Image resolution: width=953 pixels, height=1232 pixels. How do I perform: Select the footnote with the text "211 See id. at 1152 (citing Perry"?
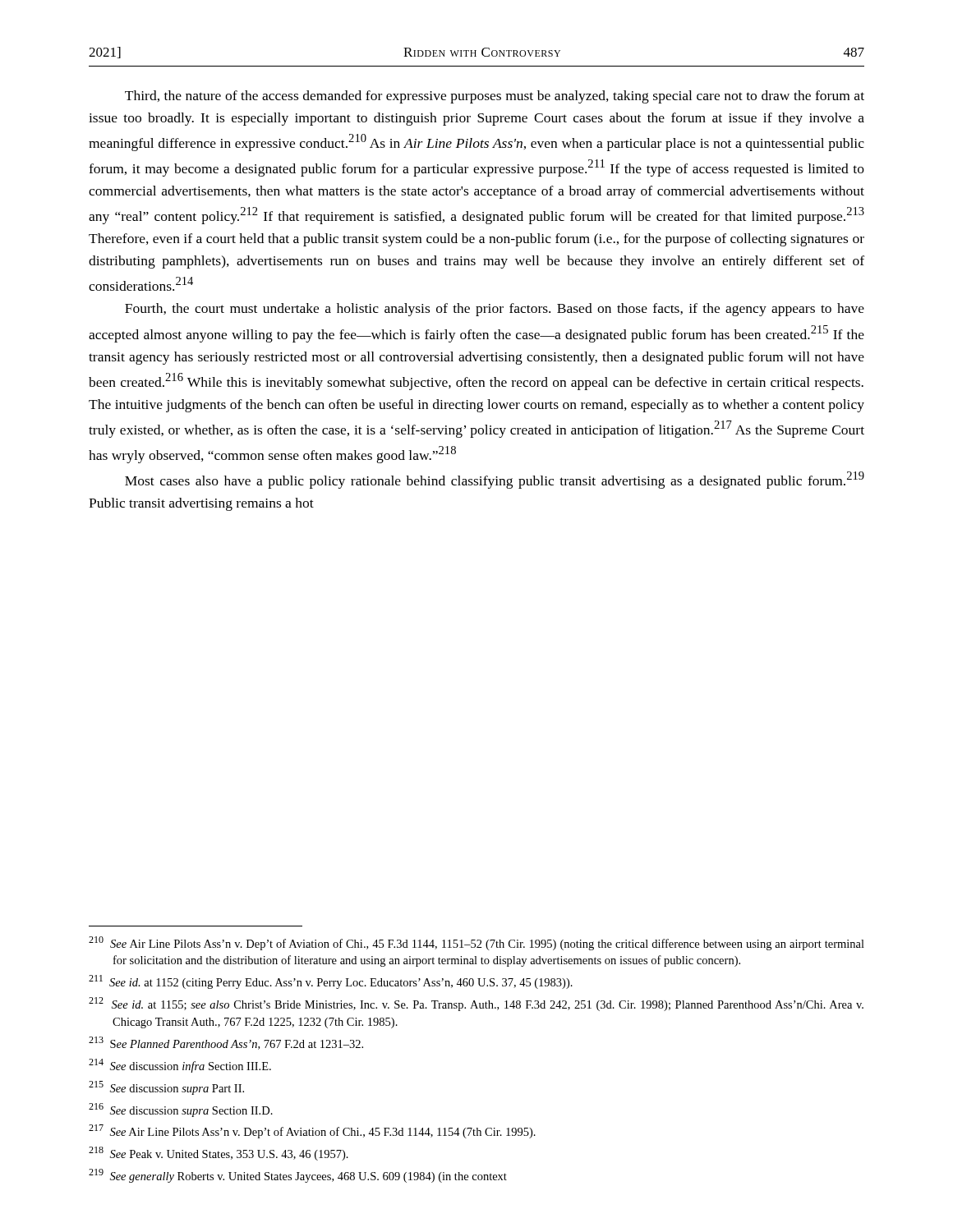pyautogui.click(x=331, y=981)
